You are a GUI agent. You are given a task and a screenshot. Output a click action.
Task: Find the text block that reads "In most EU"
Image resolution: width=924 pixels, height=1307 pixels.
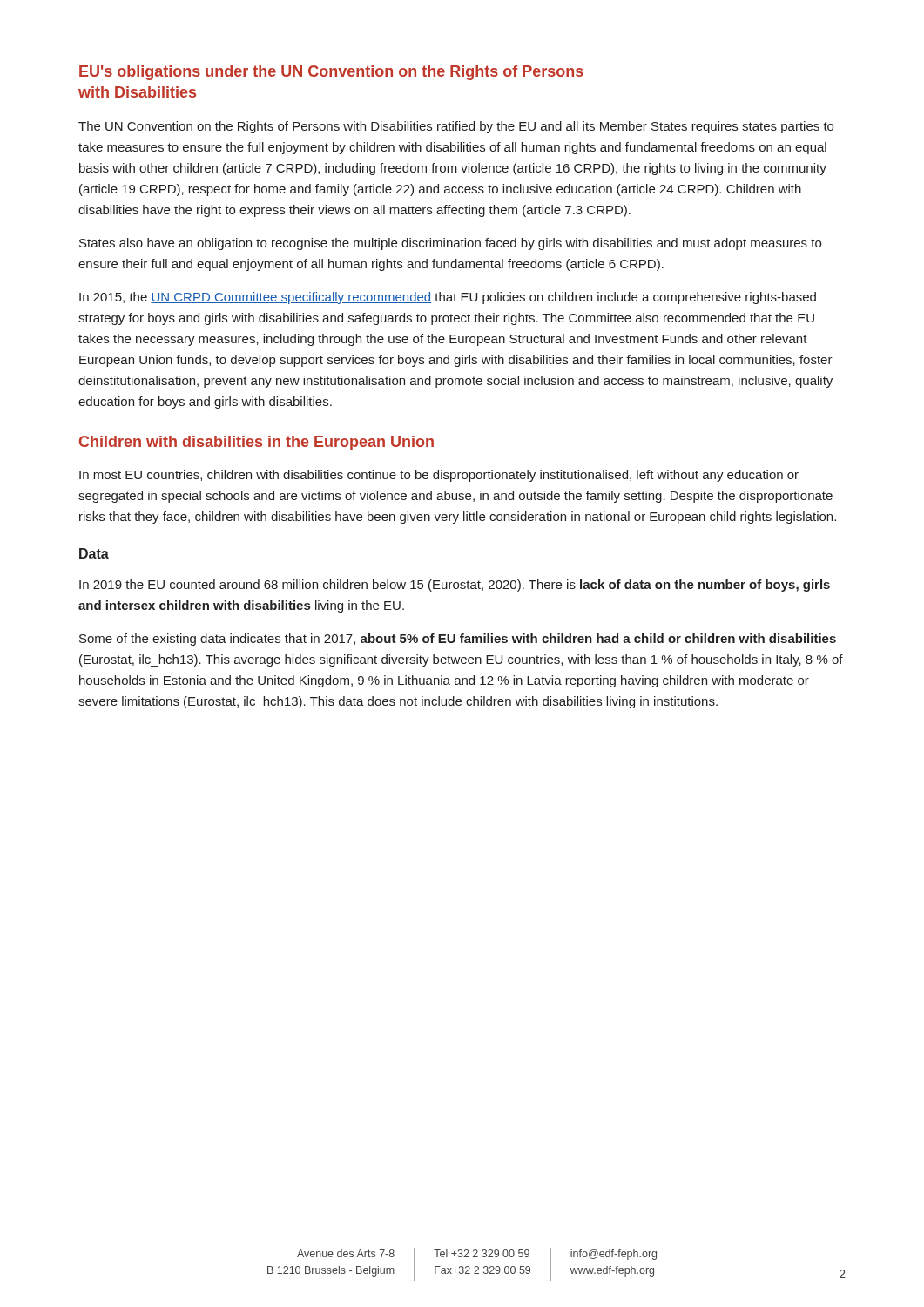[x=458, y=495]
